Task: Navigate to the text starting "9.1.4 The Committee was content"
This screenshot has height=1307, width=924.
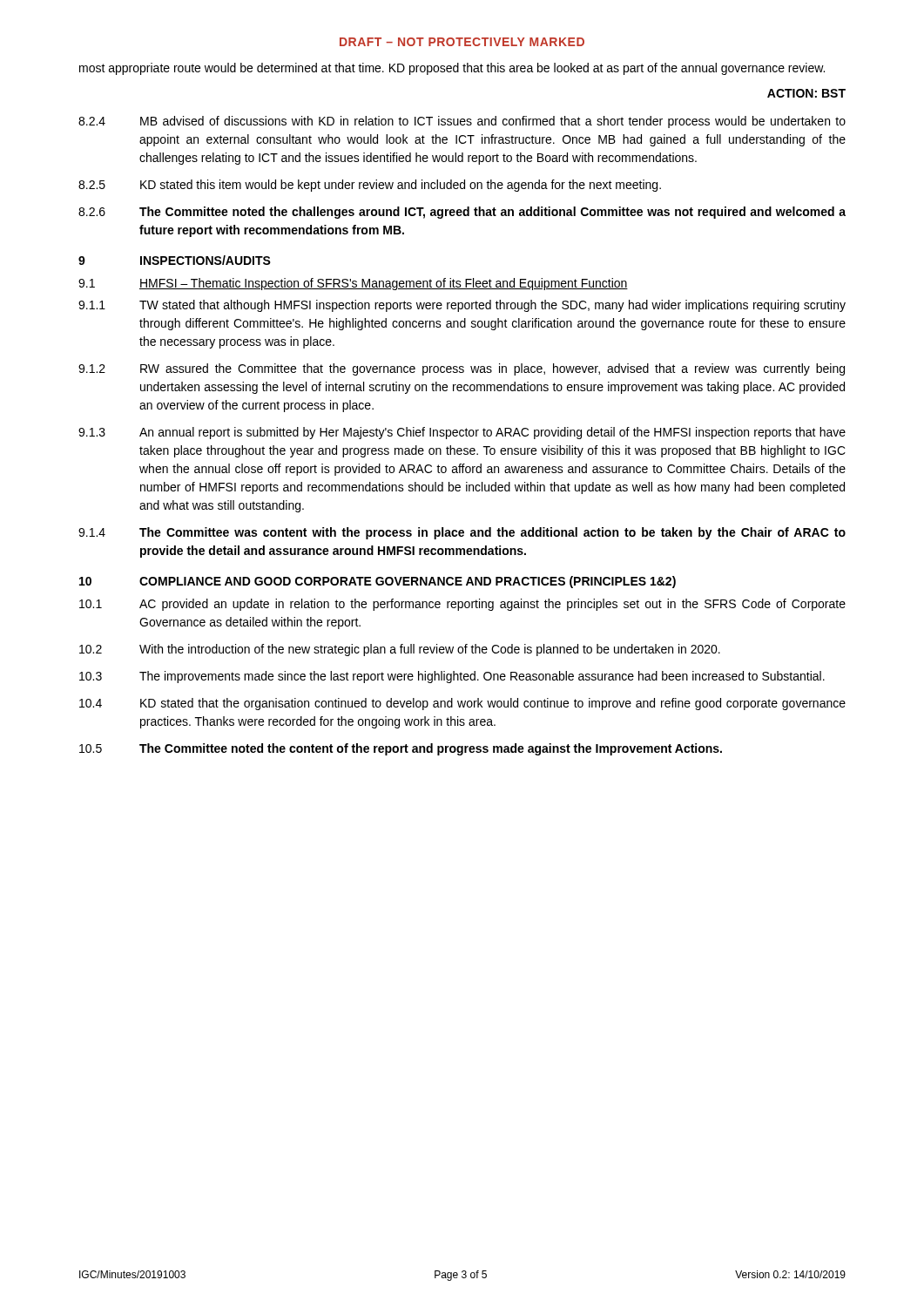Action: 462,542
